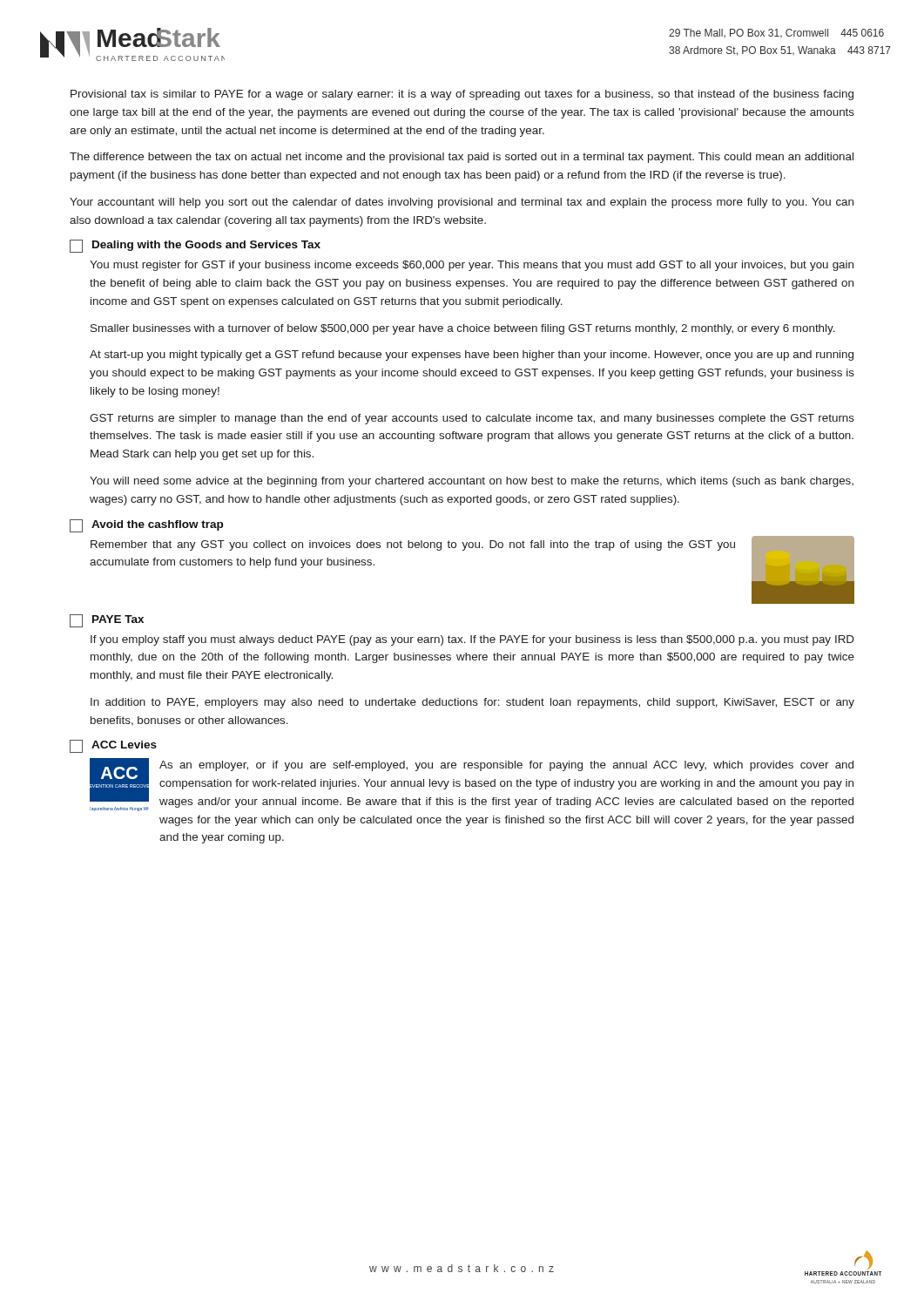
Task: Find the section header that reads "Avoid the cashflow trap"
Action: pos(147,525)
